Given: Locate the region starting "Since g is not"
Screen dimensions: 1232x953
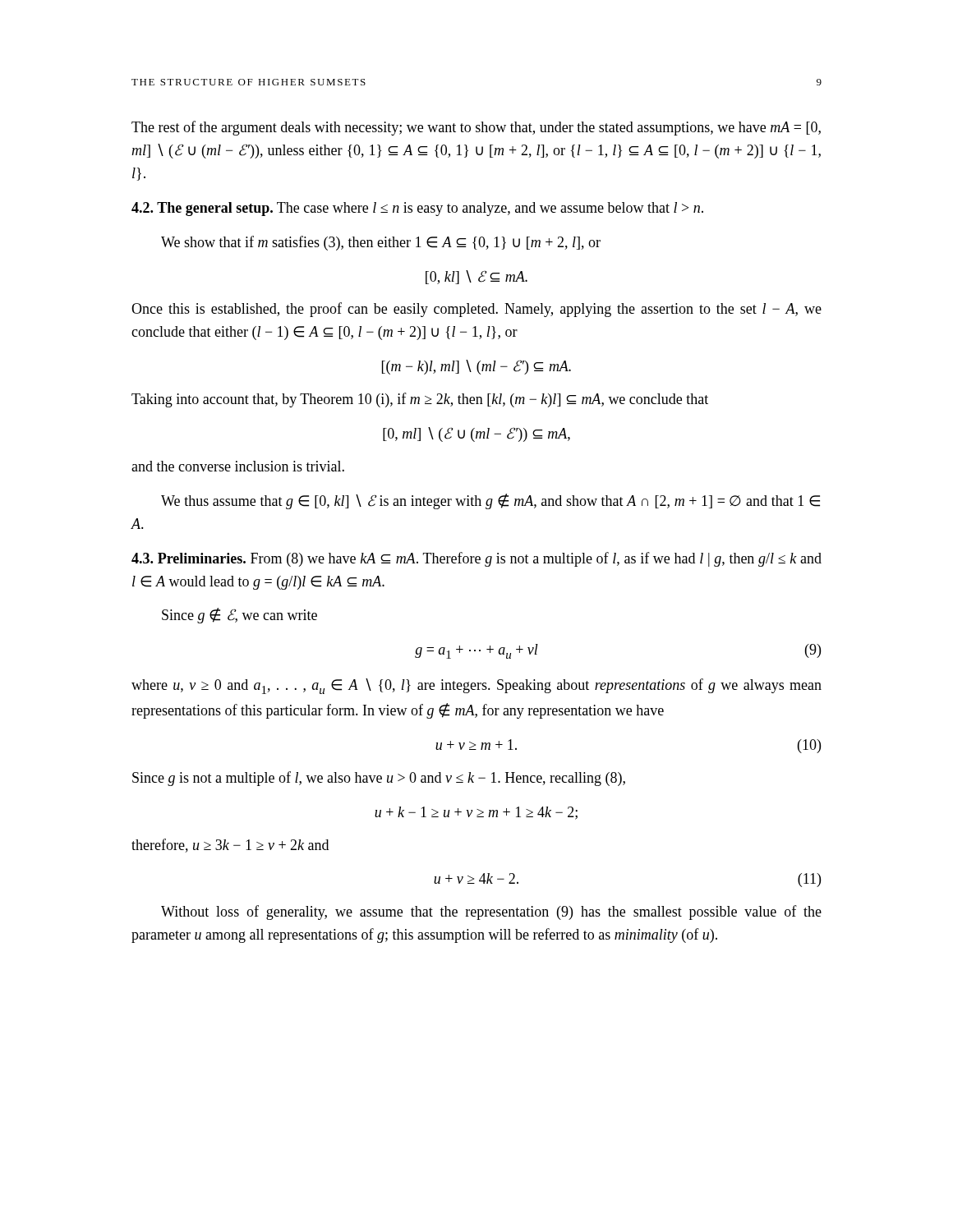Looking at the screenshot, I should click(476, 778).
